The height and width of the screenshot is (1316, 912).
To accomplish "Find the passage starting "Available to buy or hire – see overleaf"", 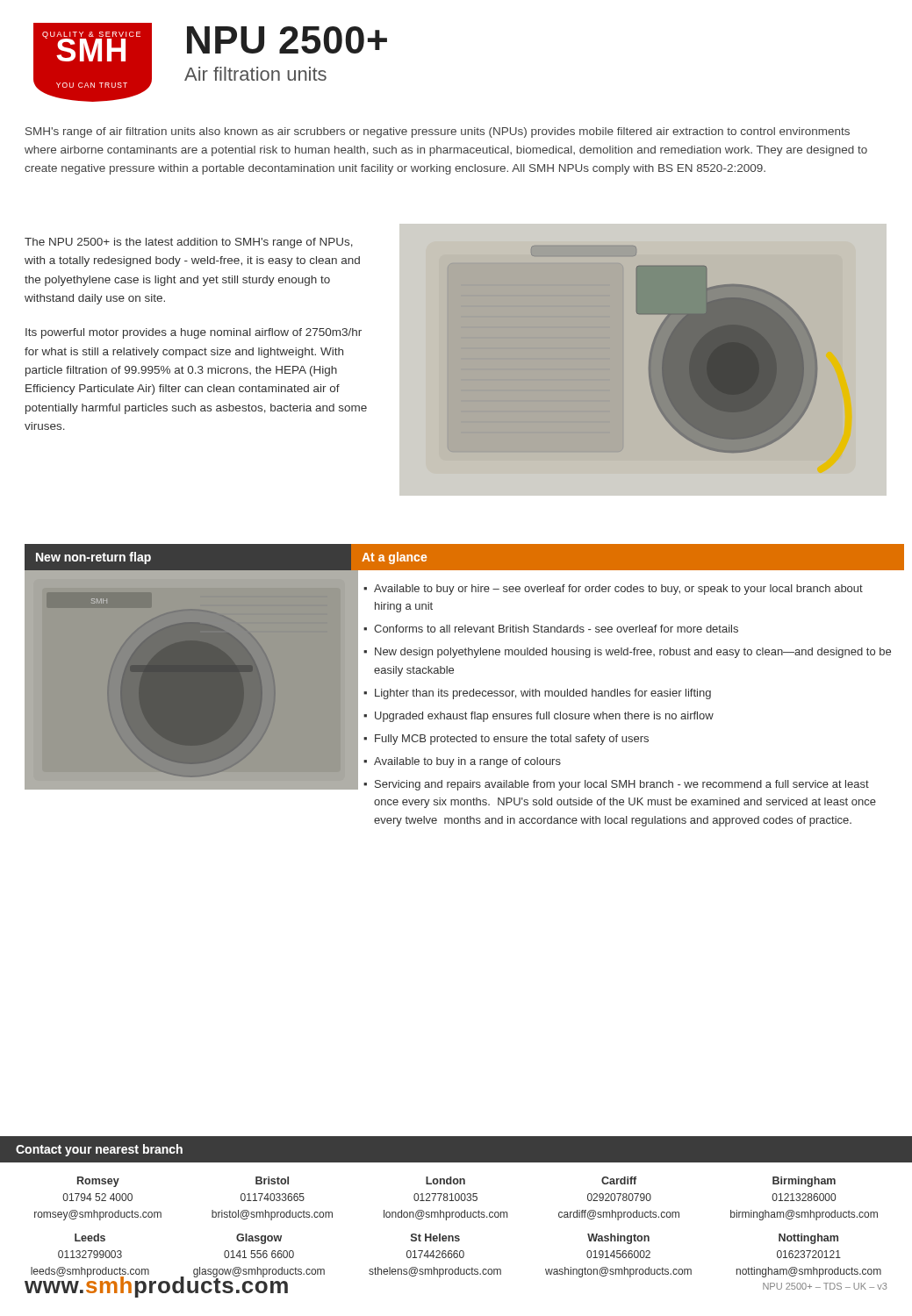I will coord(618,597).
